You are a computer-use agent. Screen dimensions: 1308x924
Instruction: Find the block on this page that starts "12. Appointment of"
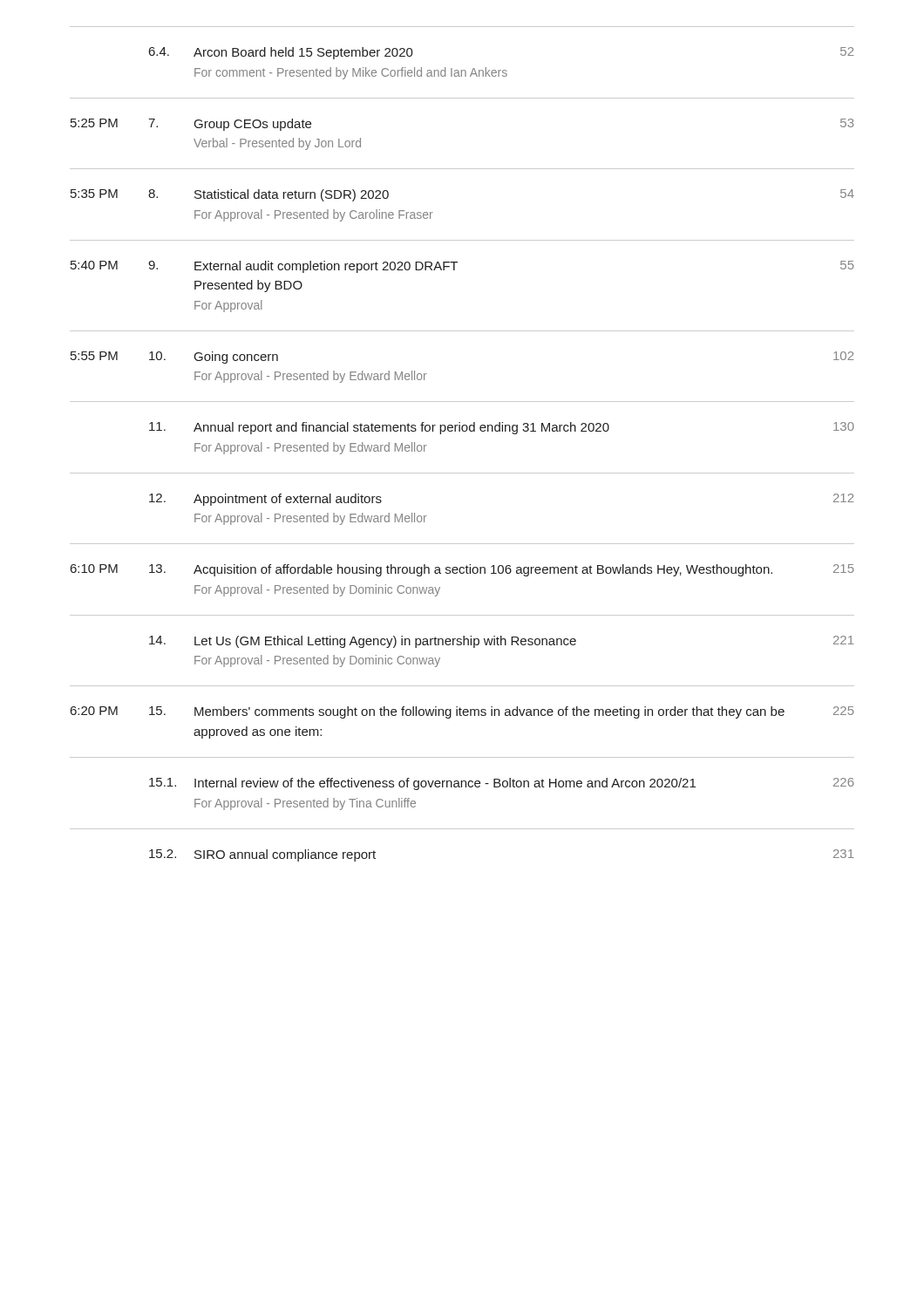(x=288, y=499)
